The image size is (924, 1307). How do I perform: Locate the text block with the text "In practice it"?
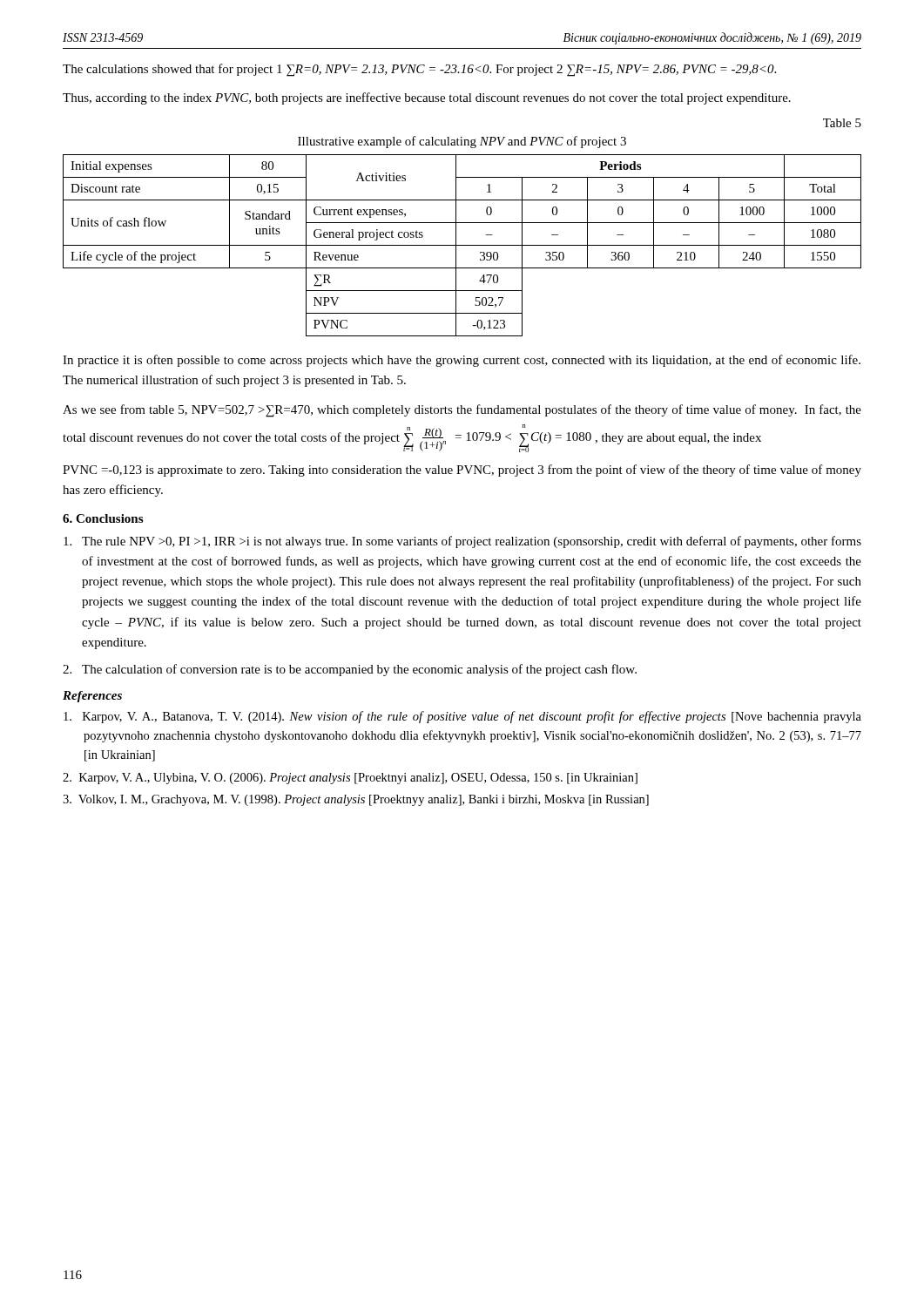coord(462,370)
